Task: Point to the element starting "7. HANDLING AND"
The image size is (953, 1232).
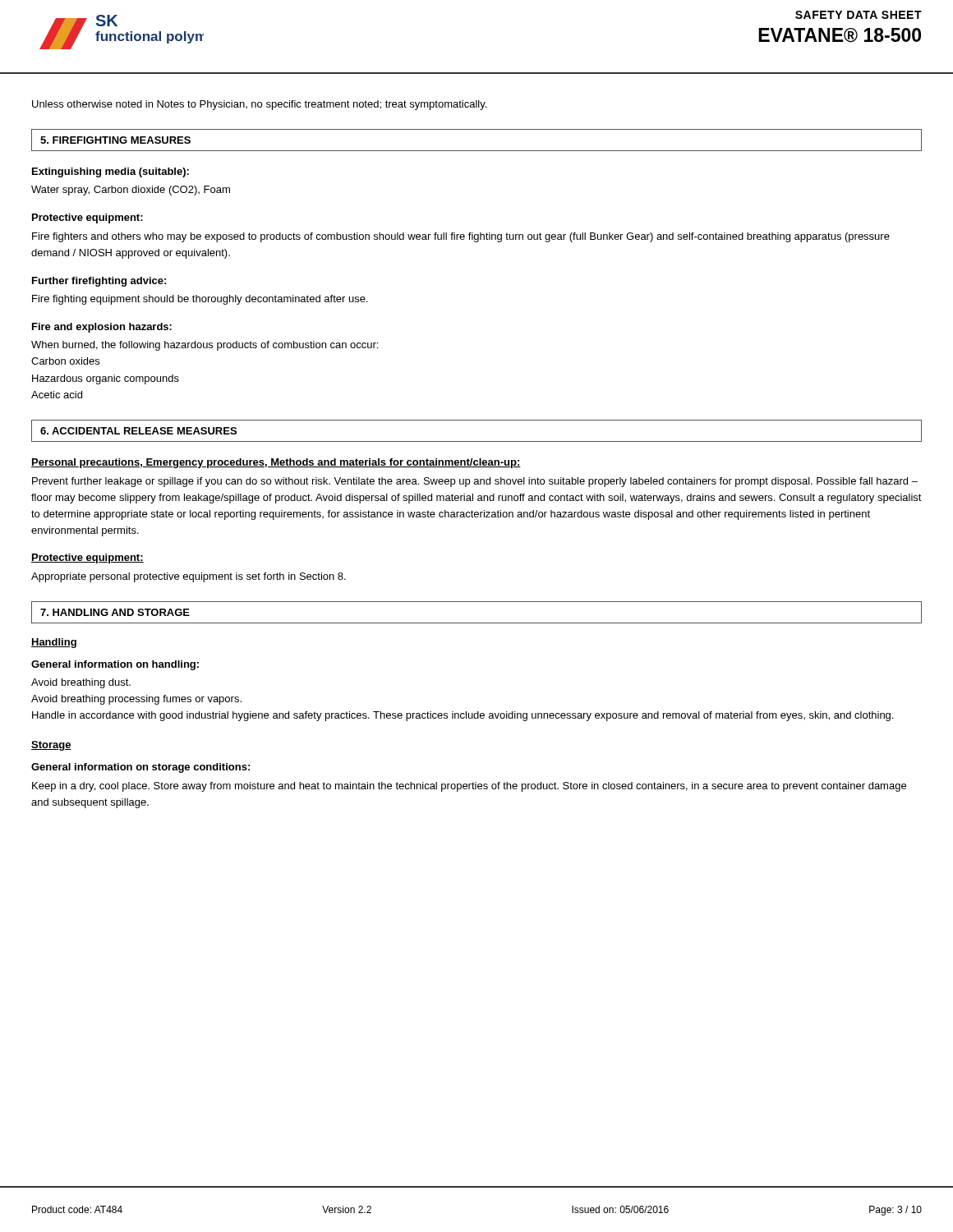Action: pos(115,612)
